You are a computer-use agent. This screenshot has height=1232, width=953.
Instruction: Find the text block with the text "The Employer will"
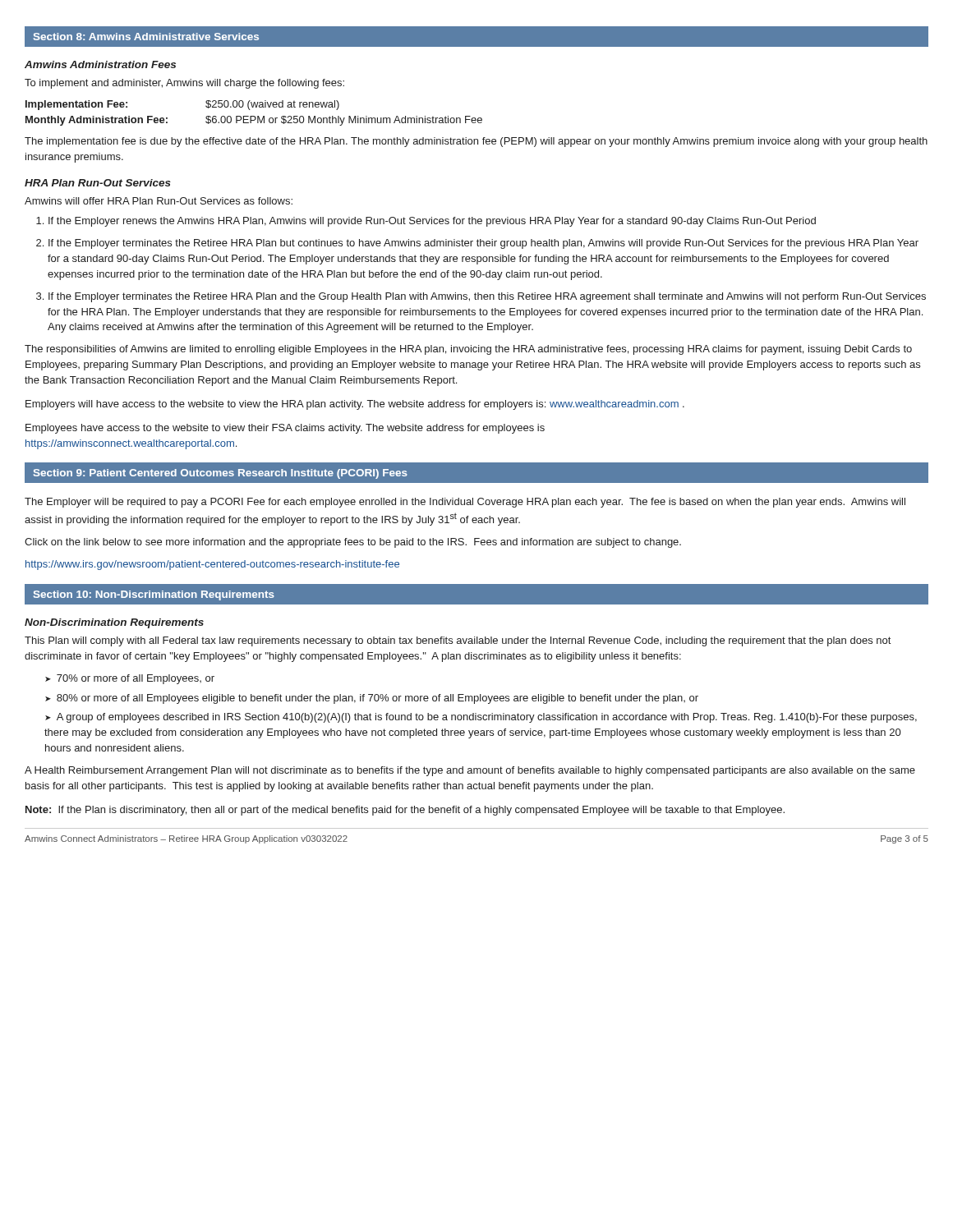point(465,511)
